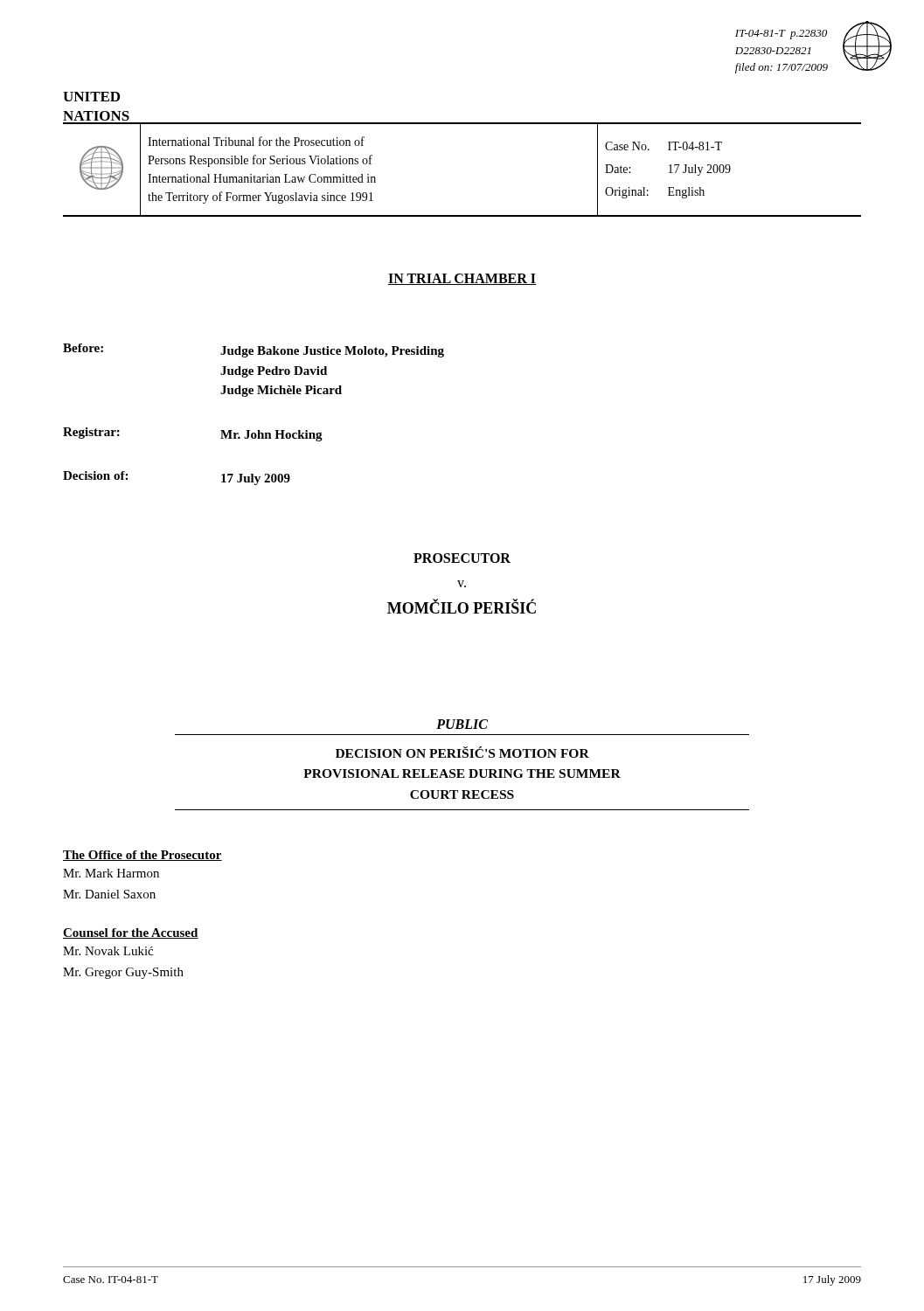924x1311 pixels.
Task: Locate the region starting "DECISION ON PERIŠIĆ'S MOTION"
Action: [462, 773]
